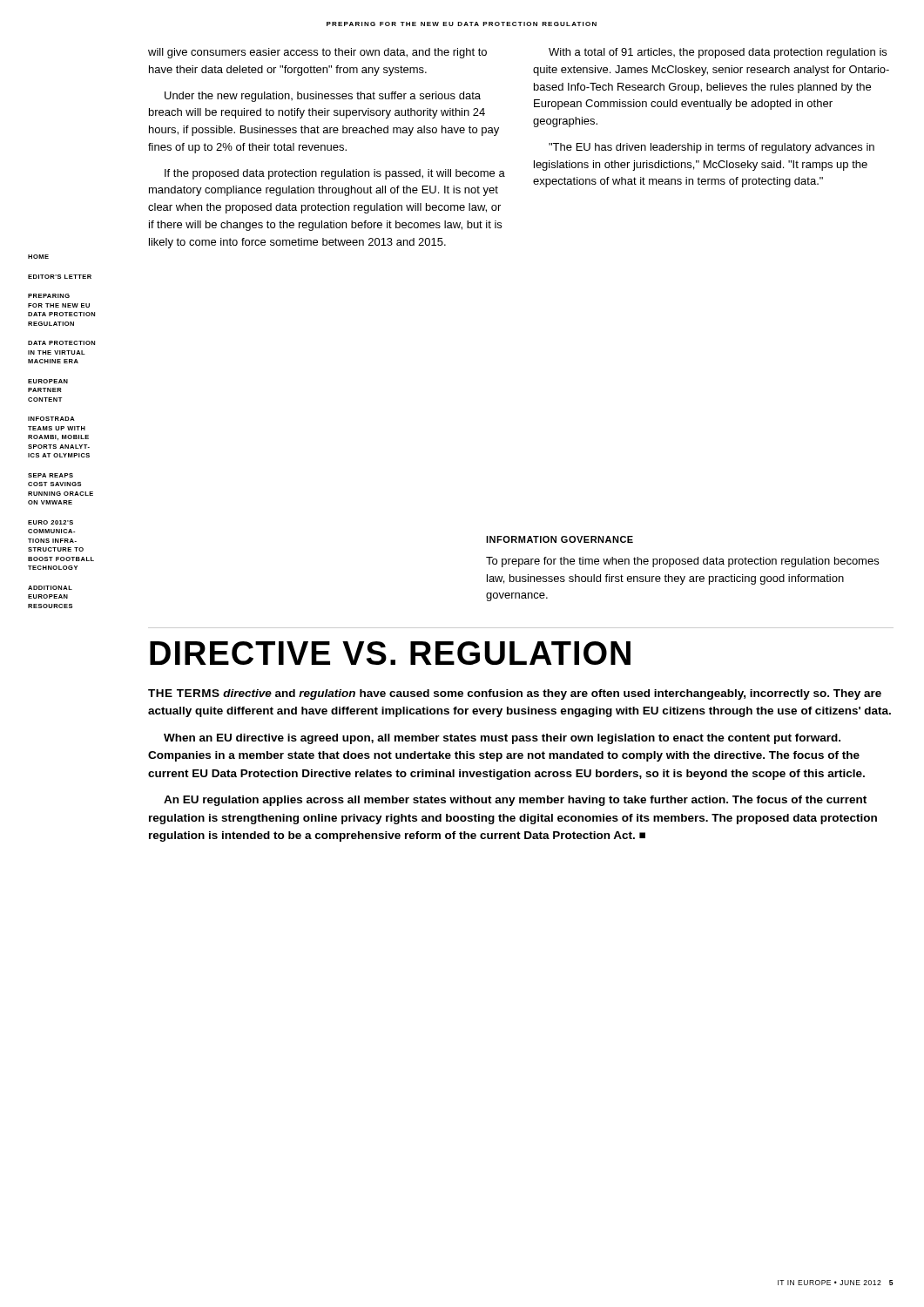The width and height of the screenshot is (924, 1307).
Task: Click the title
Action: (x=391, y=654)
